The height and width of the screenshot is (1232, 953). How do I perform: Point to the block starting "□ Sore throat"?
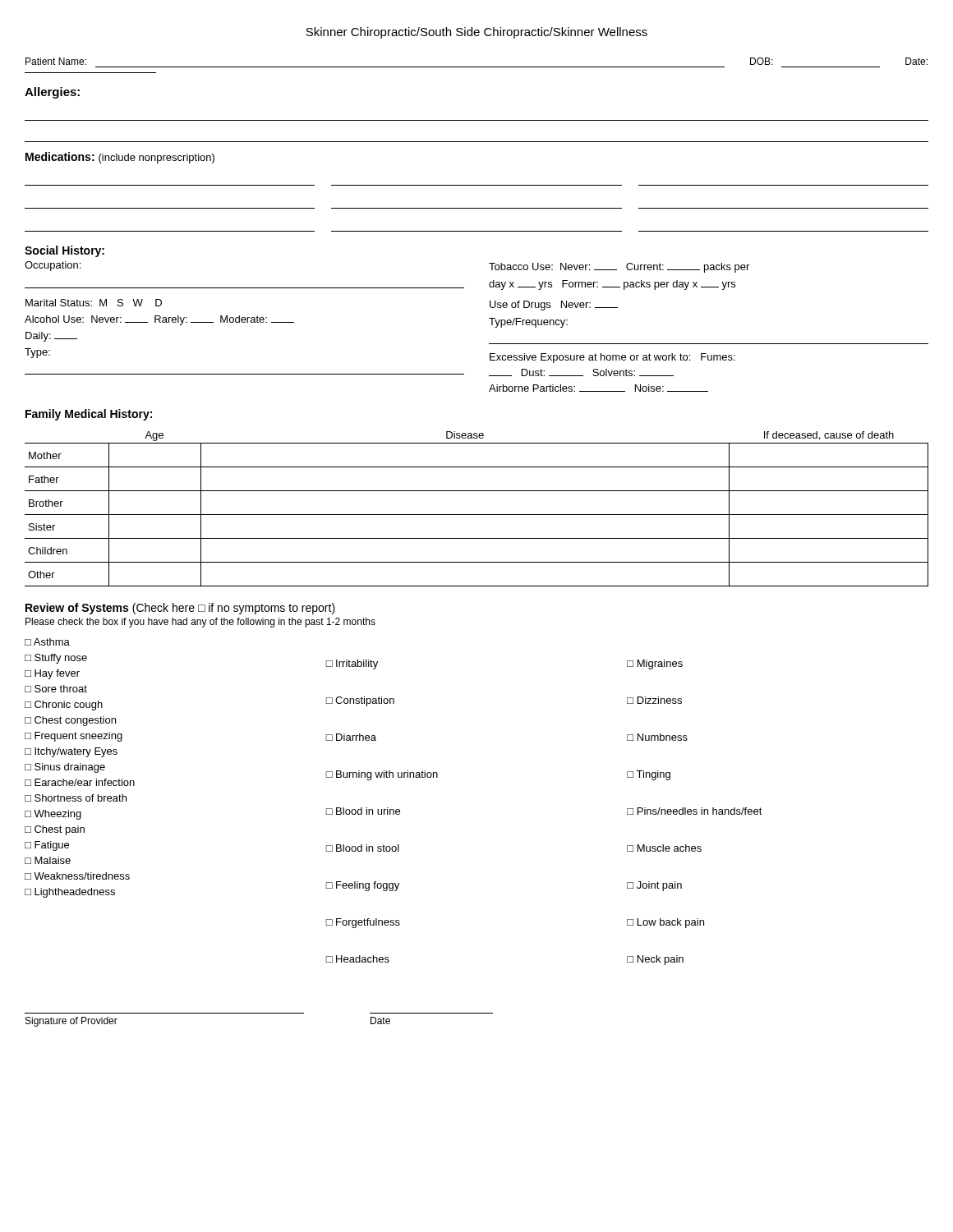[56, 689]
